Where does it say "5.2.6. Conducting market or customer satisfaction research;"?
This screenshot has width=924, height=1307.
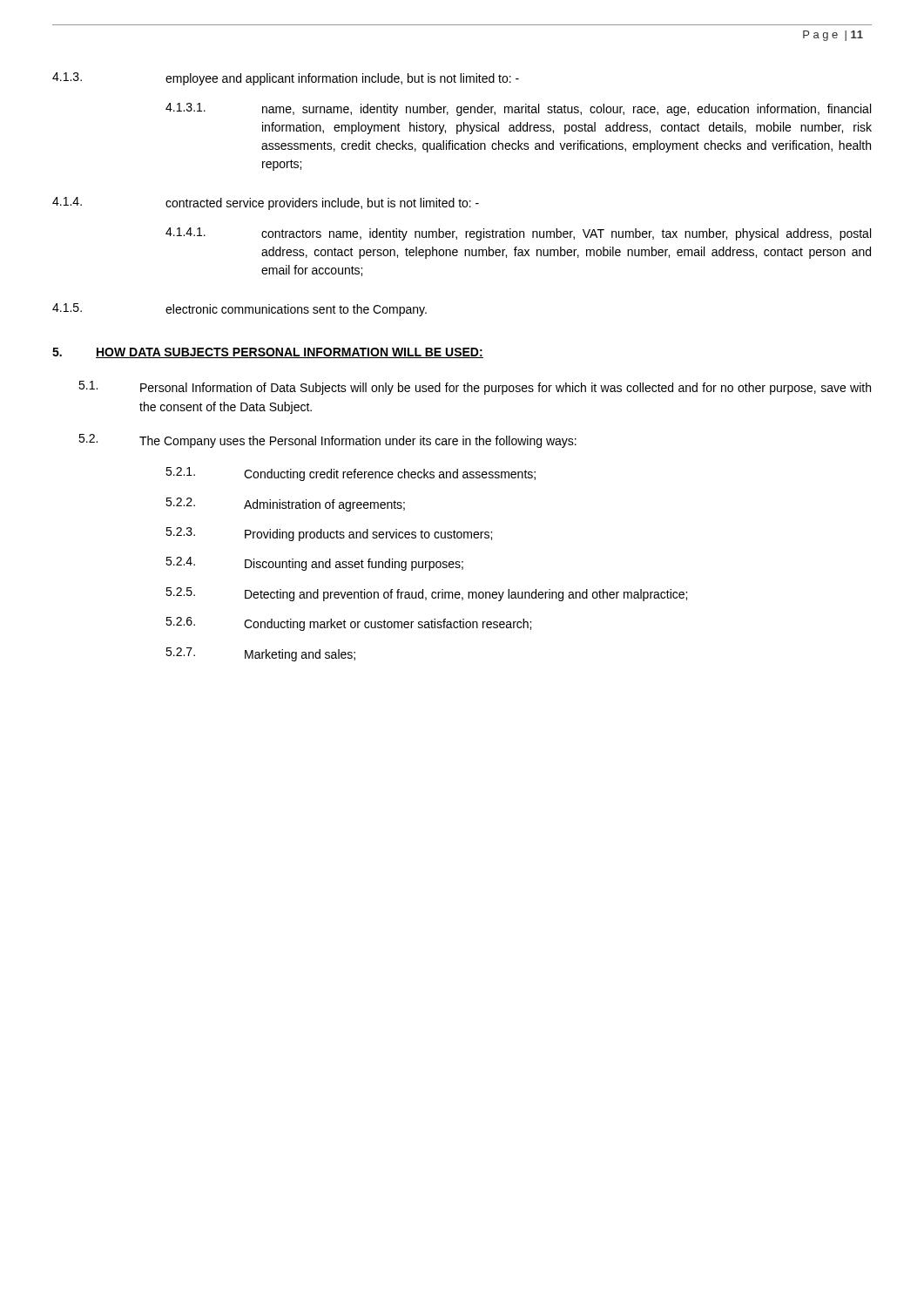point(519,624)
